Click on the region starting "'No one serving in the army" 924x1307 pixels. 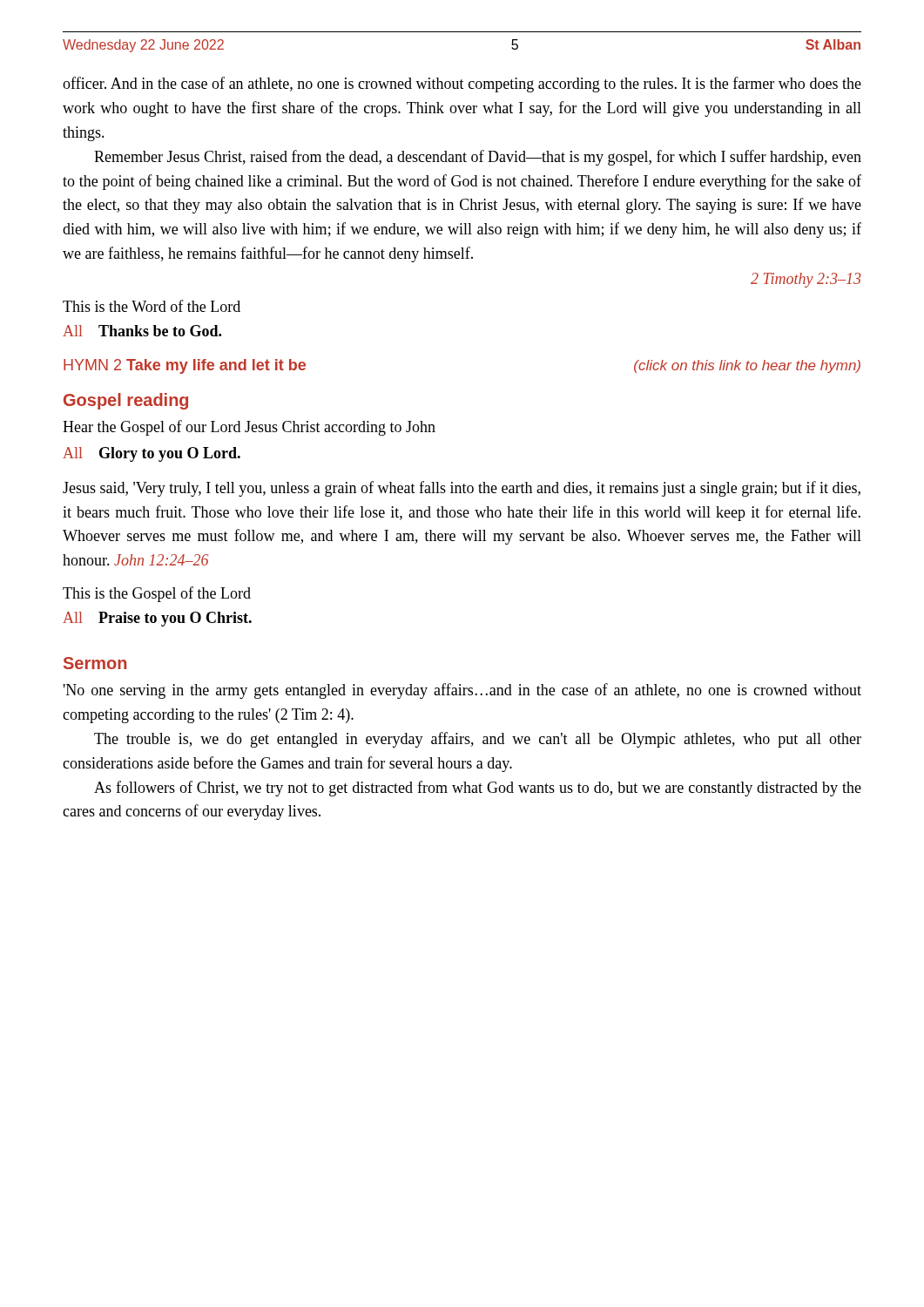click(462, 752)
